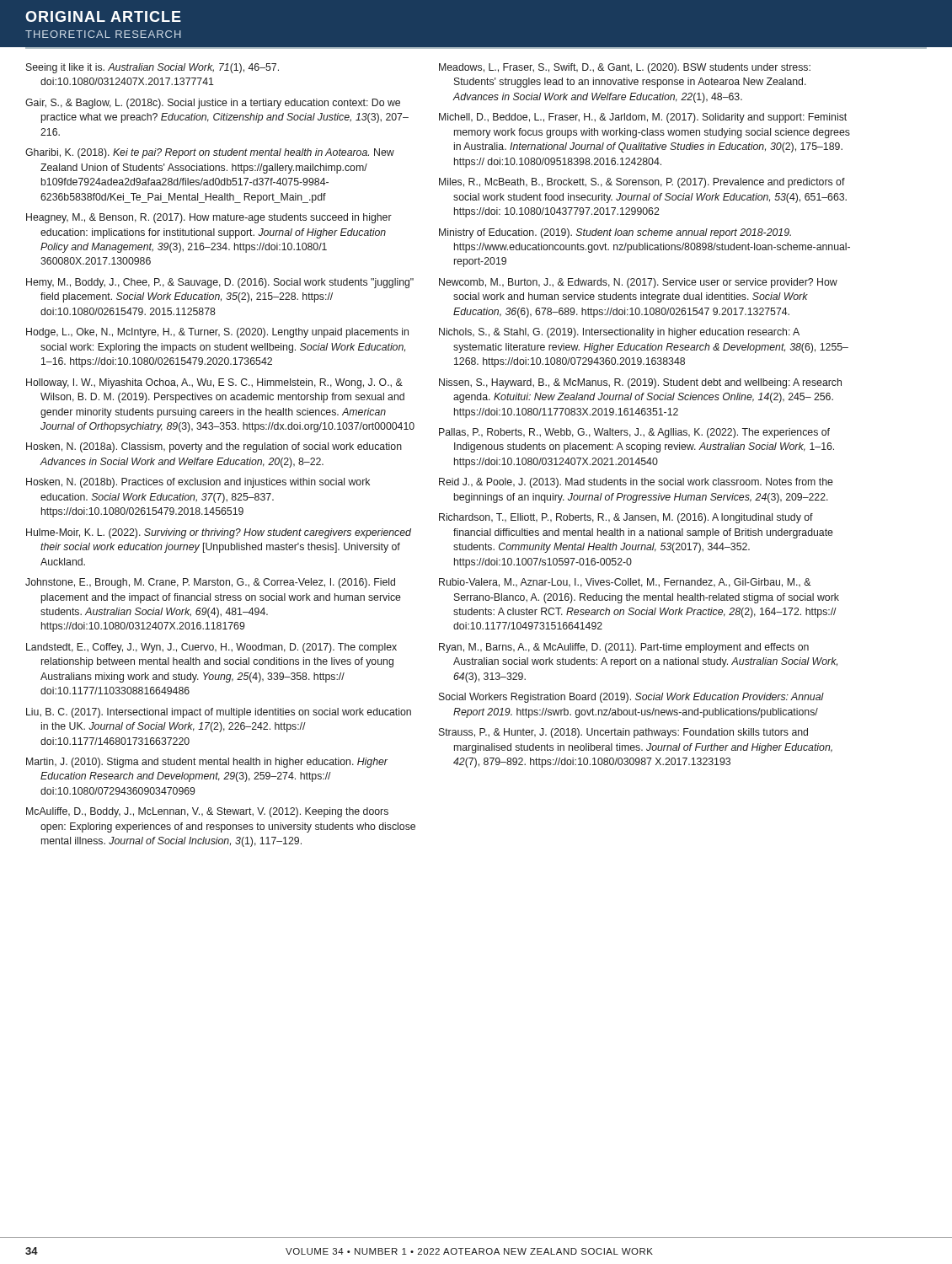Screen dimensions: 1264x952
Task: Locate the list item containing "Hosken, N. (2018b). Practices of exclusion"
Action: point(198,497)
